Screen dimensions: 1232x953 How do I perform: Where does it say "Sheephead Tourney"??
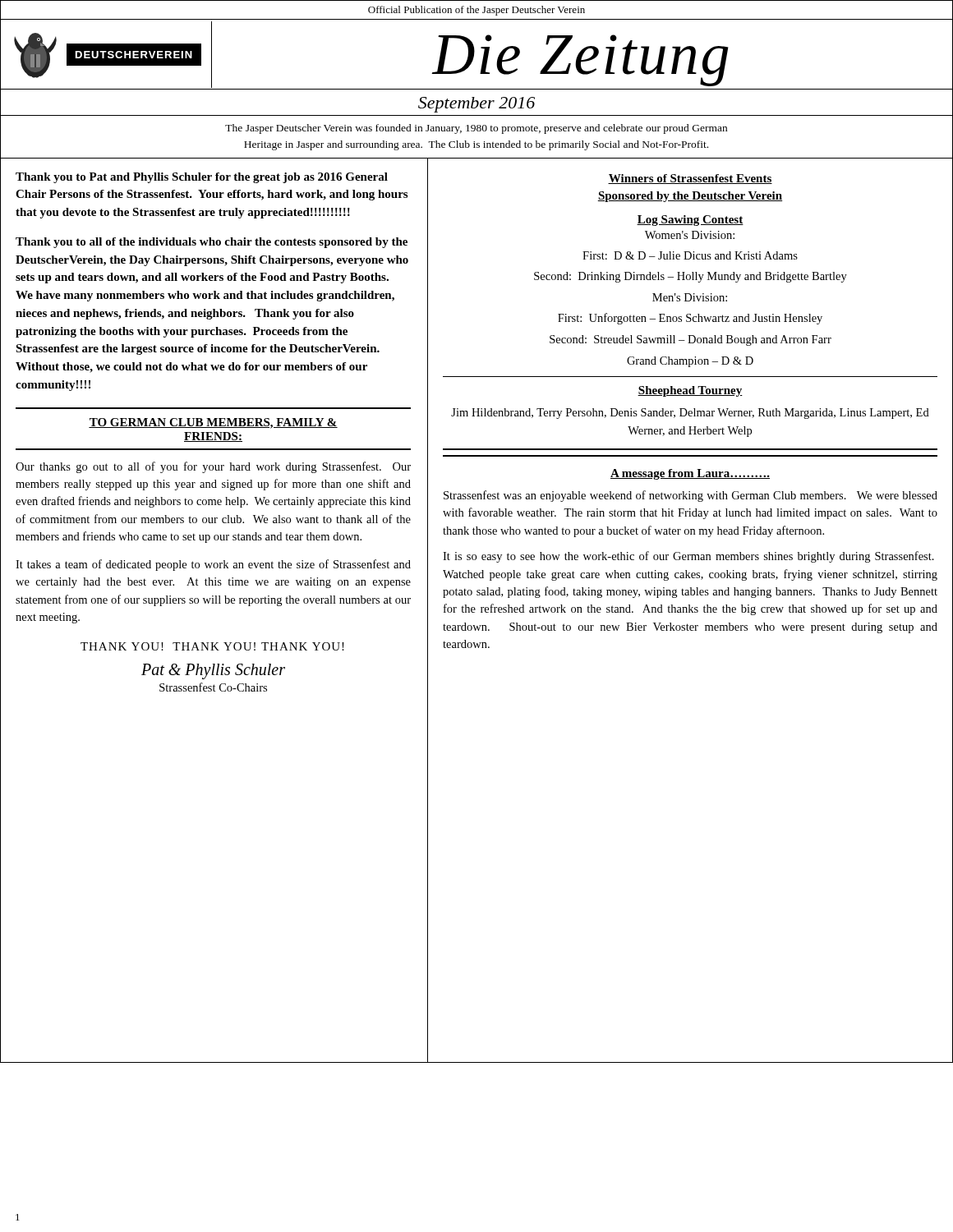(x=690, y=390)
